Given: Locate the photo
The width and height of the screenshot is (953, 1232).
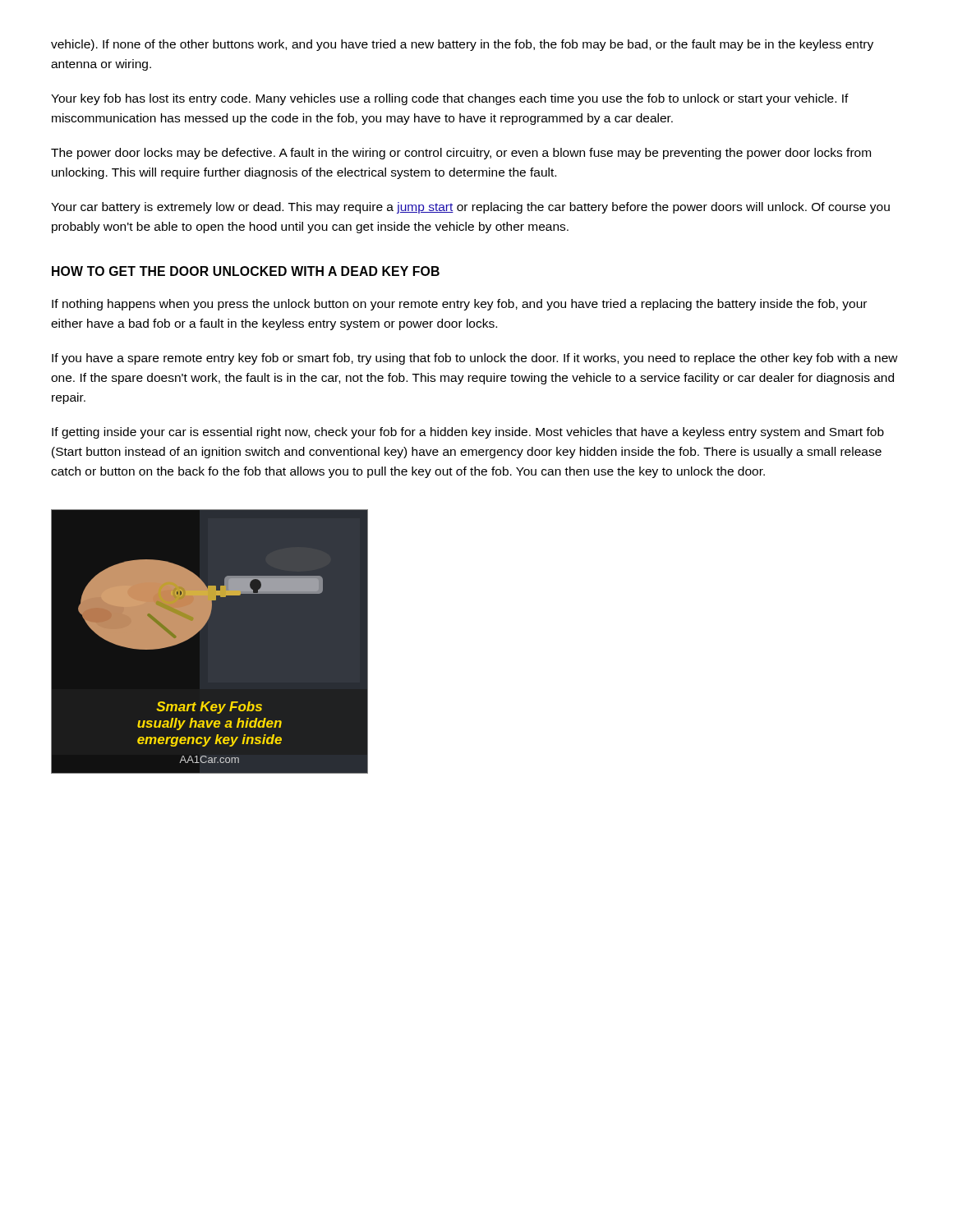Looking at the screenshot, I should click(x=209, y=635).
